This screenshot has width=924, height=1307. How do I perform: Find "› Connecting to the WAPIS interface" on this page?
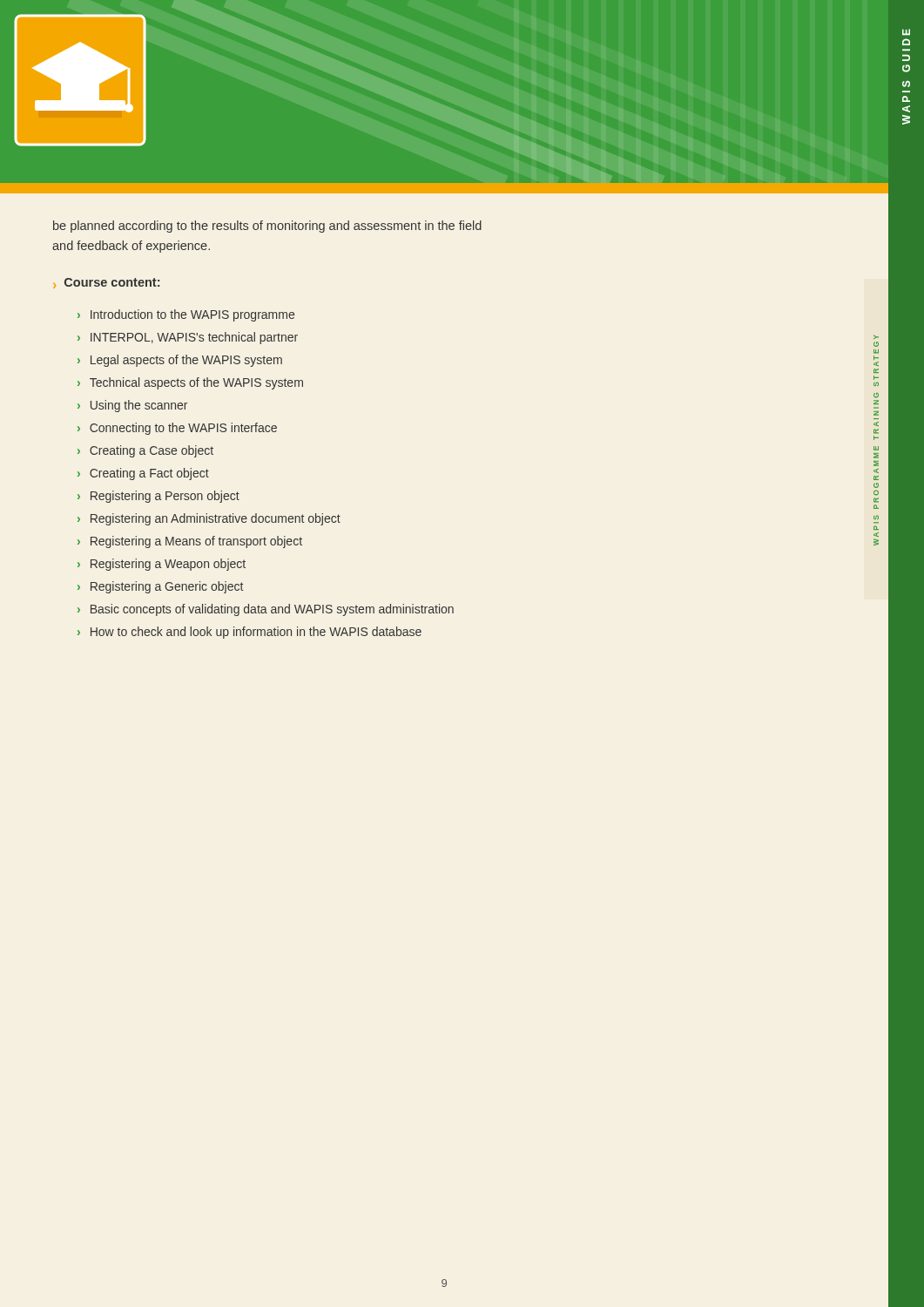(177, 428)
